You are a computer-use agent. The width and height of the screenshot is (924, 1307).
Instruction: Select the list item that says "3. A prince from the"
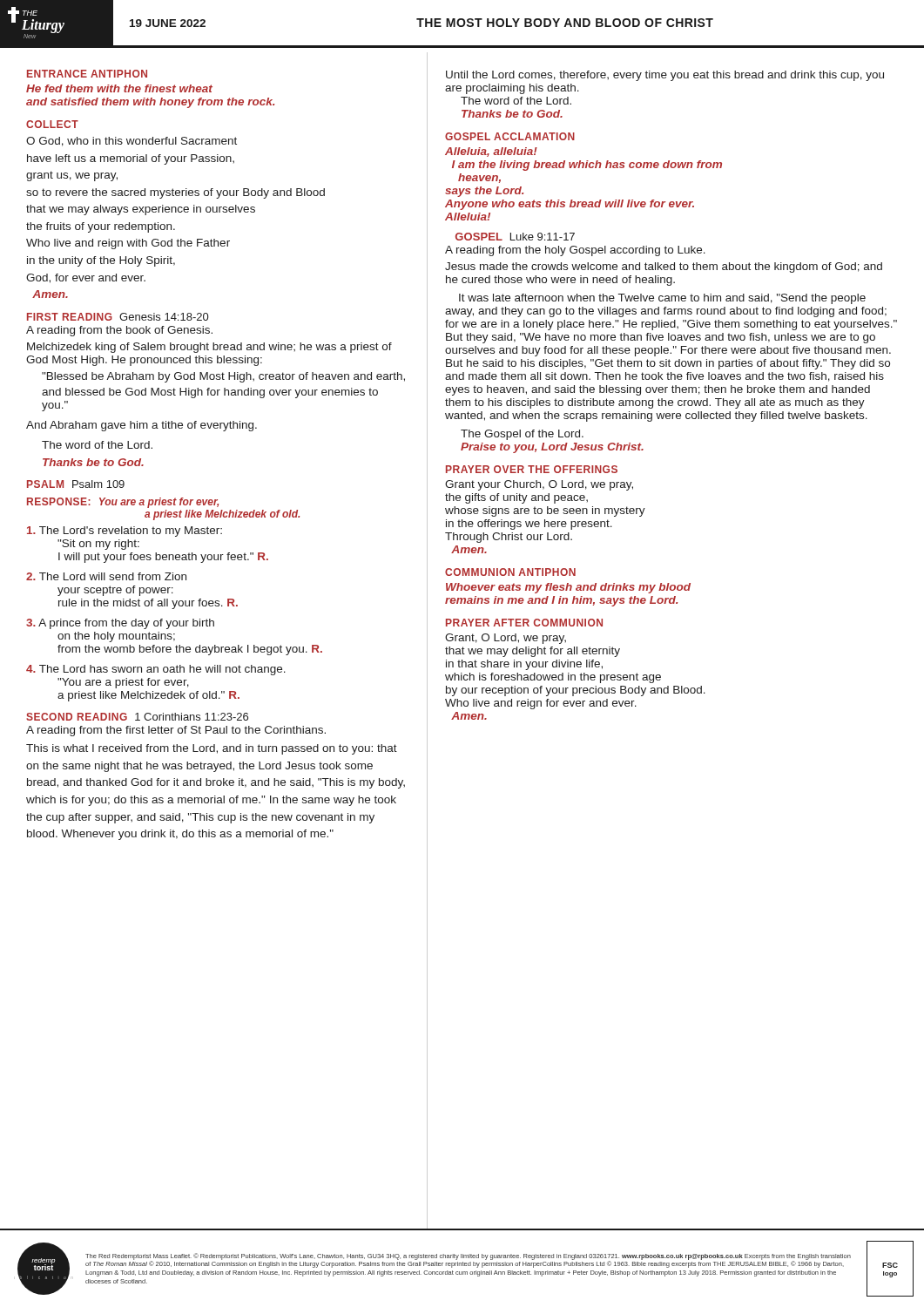click(x=174, y=636)
